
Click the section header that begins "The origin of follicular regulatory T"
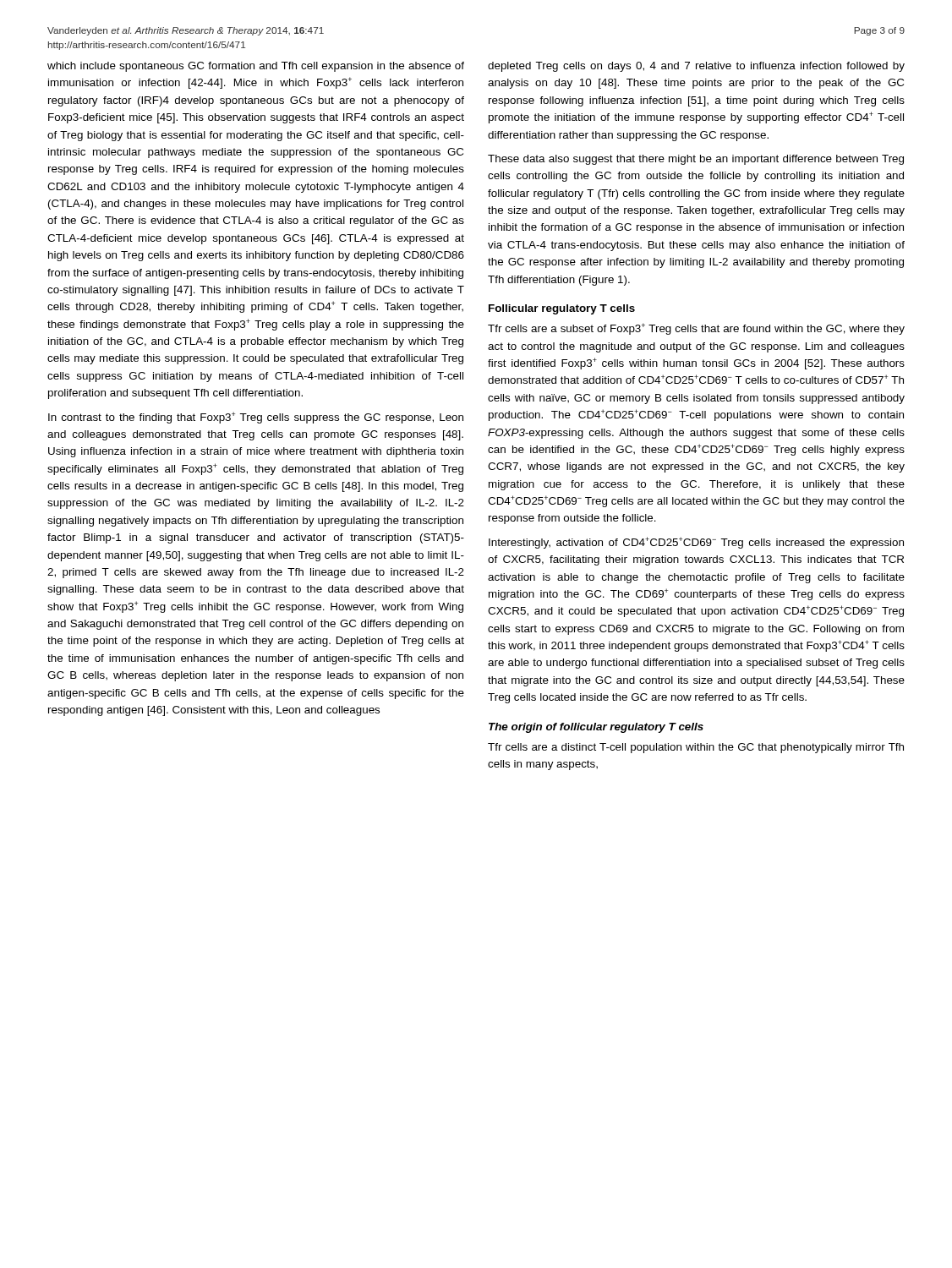pos(596,726)
